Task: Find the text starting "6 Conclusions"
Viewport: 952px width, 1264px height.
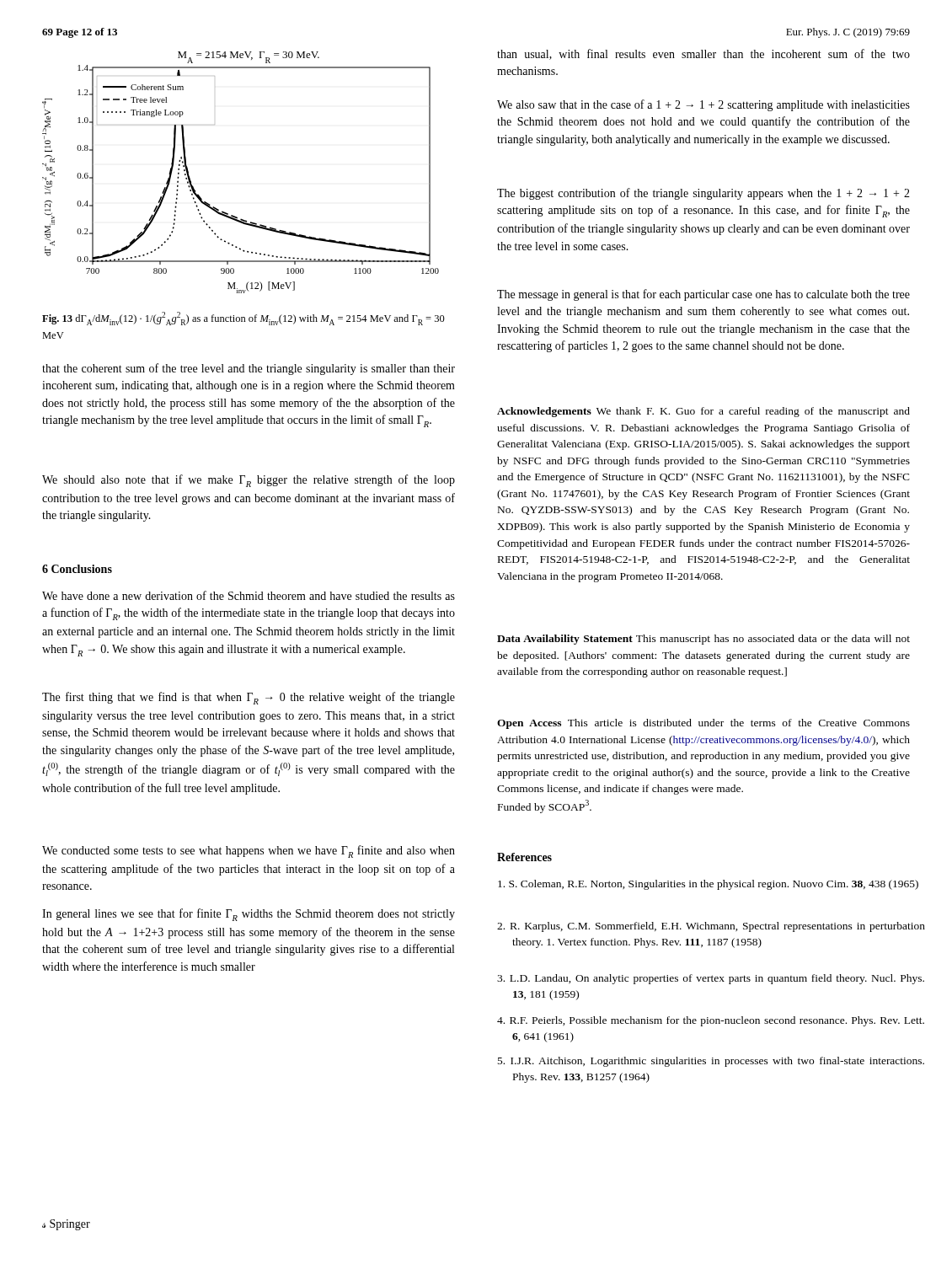Action: click(77, 569)
